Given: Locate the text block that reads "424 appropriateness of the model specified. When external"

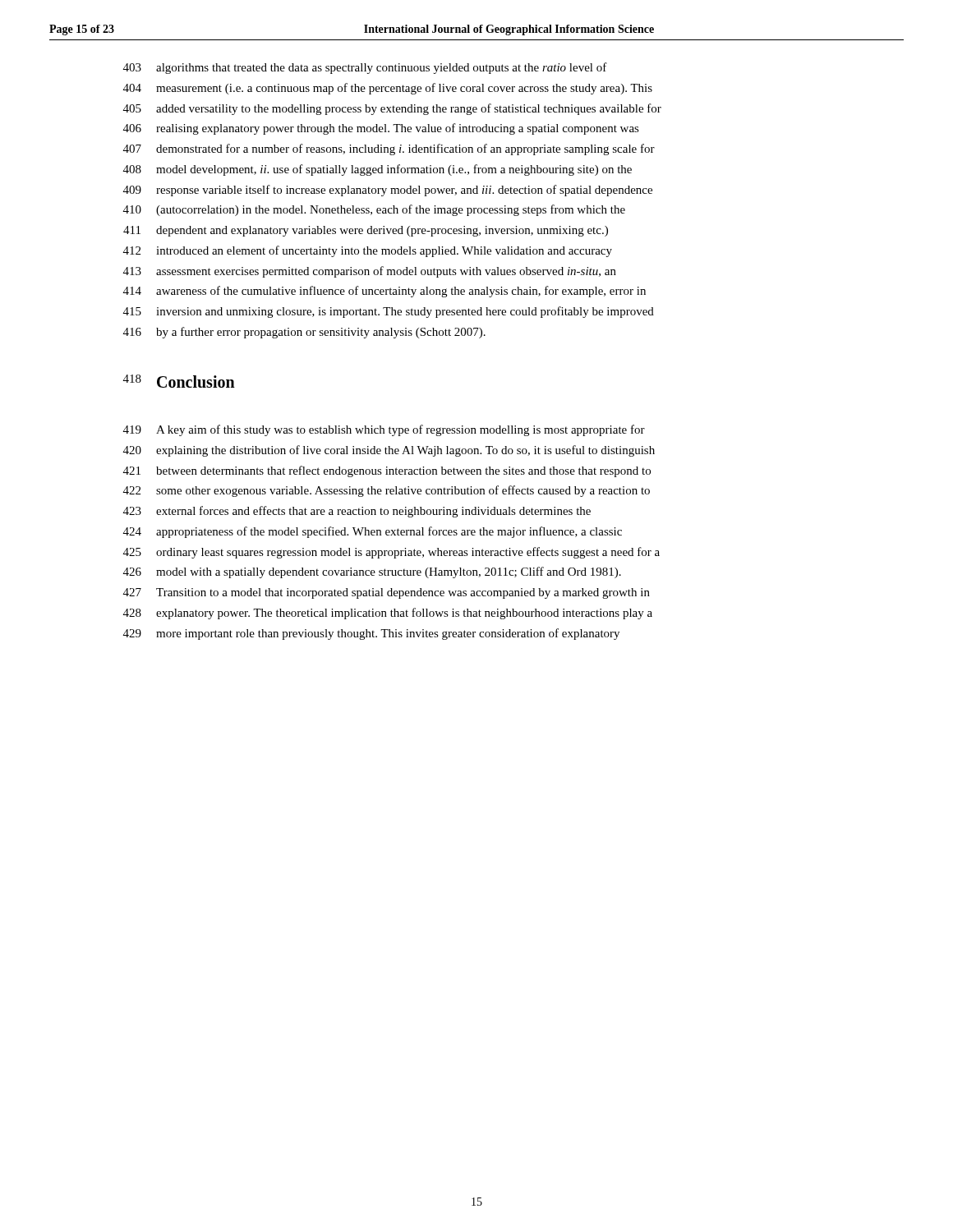Looking at the screenshot, I should [x=485, y=532].
